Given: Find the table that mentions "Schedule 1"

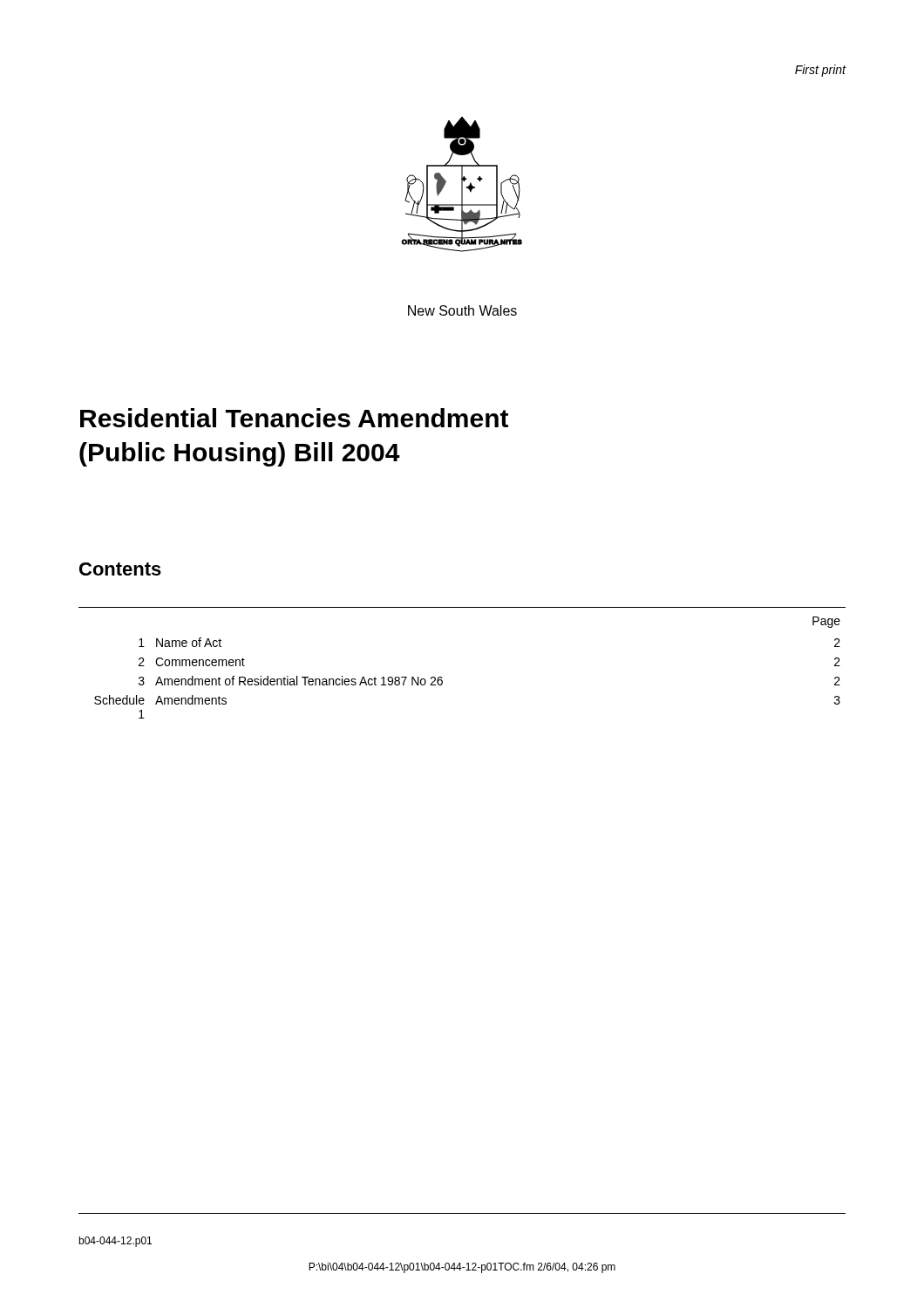Looking at the screenshot, I should point(462,667).
